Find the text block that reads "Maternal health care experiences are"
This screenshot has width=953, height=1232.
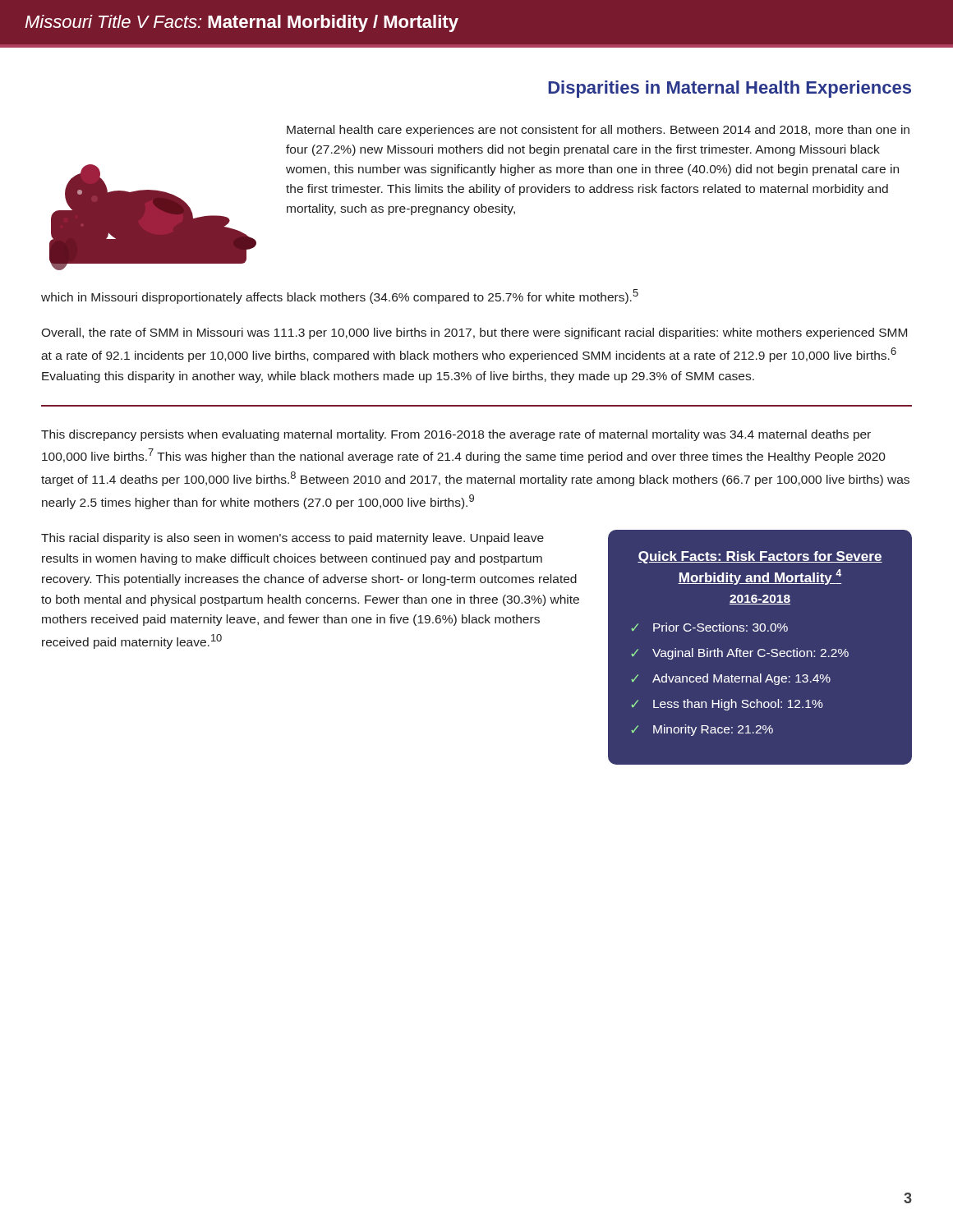point(598,169)
